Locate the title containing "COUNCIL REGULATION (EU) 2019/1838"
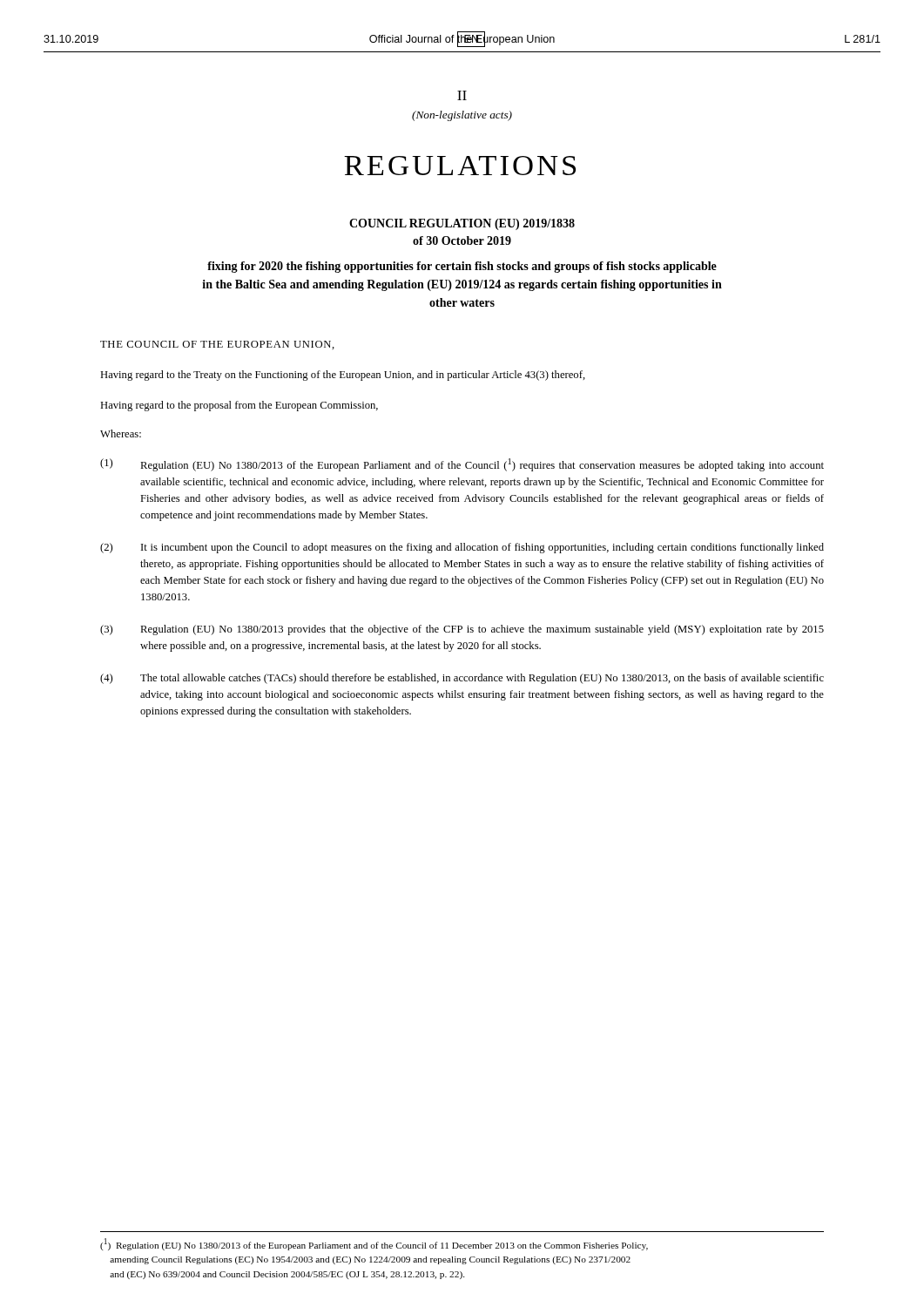 click(462, 223)
